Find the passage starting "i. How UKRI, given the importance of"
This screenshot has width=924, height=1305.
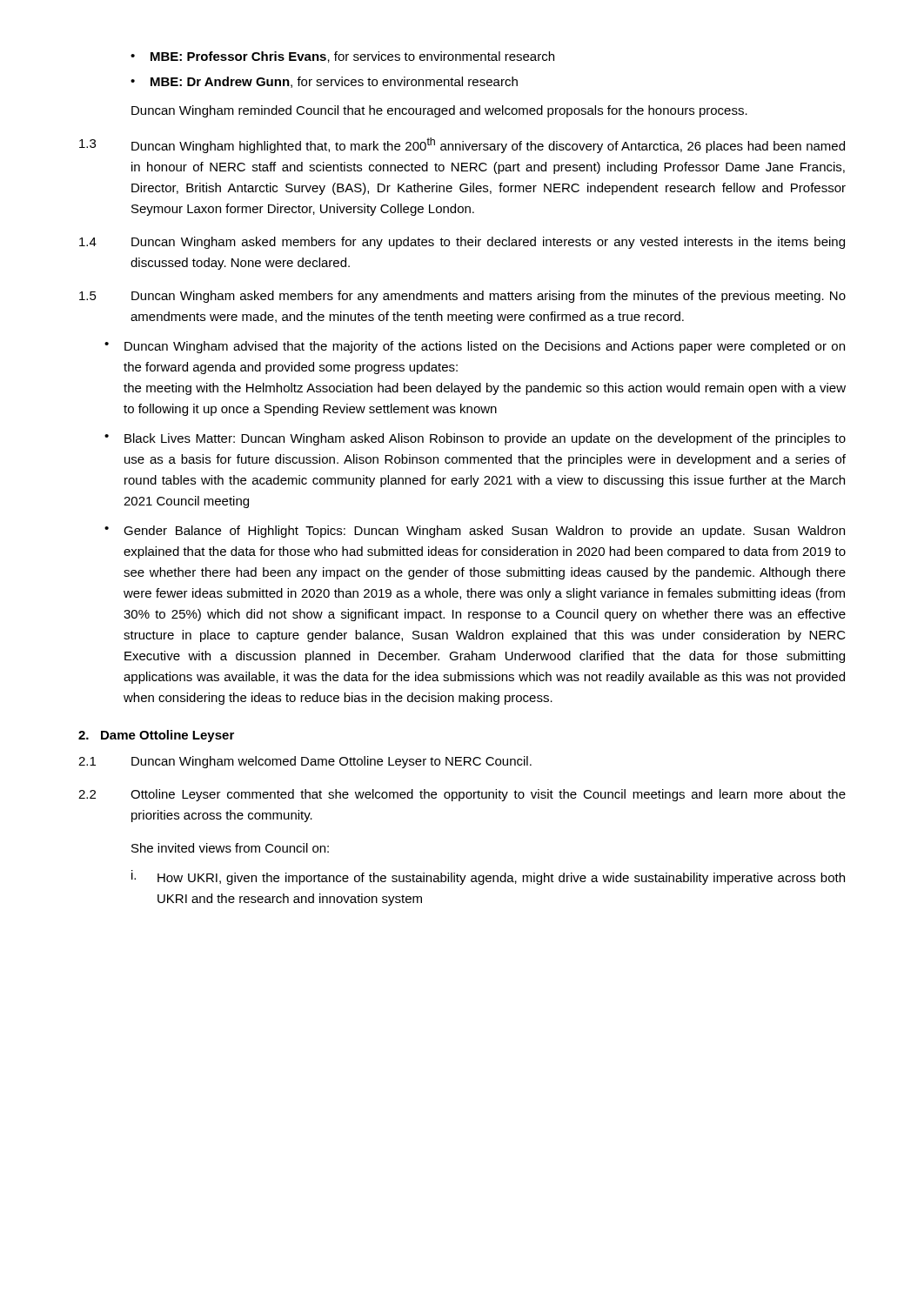pos(488,888)
